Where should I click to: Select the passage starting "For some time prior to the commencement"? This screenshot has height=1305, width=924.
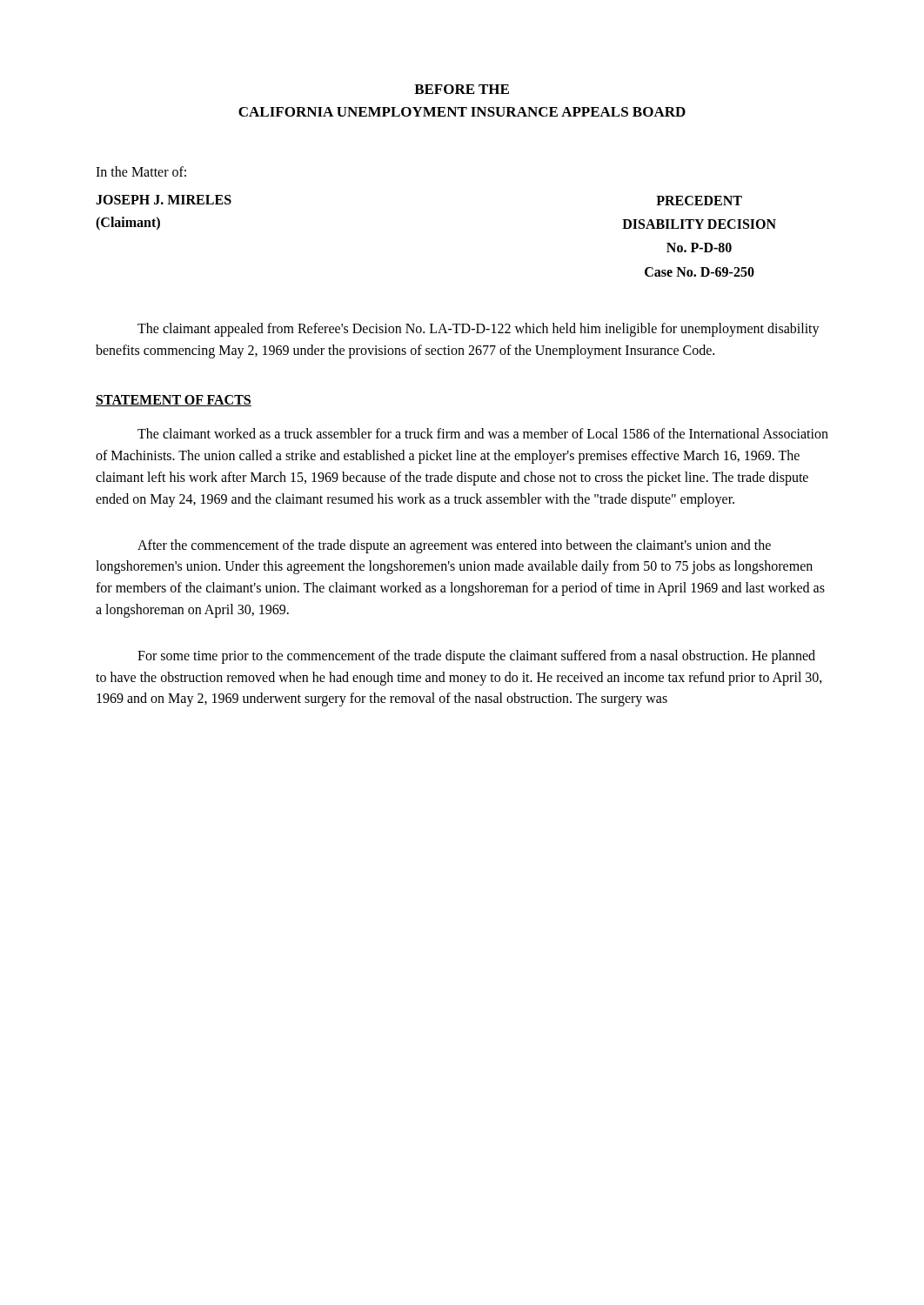click(x=459, y=677)
